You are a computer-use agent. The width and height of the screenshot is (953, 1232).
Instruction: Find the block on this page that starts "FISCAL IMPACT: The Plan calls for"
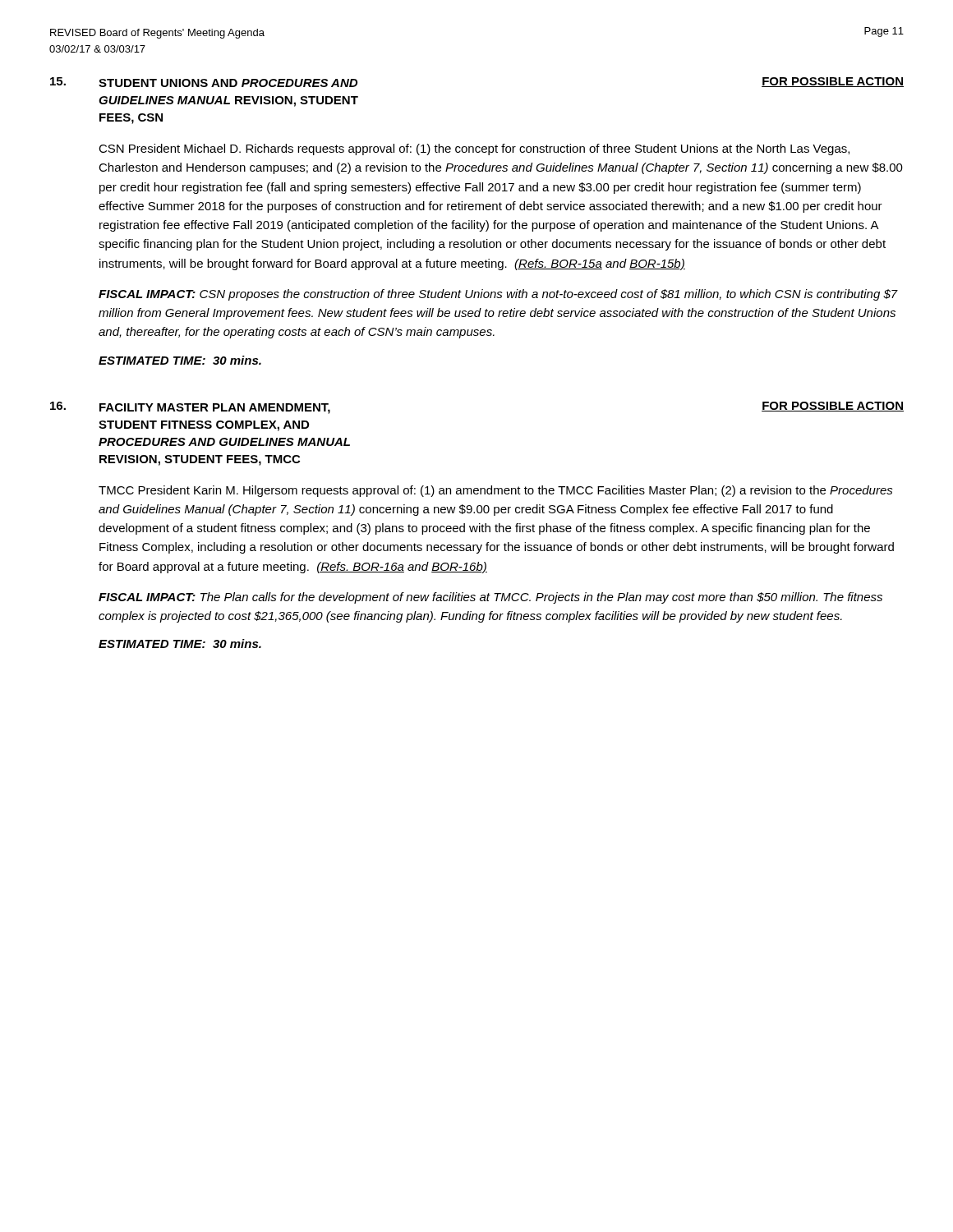point(491,606)
